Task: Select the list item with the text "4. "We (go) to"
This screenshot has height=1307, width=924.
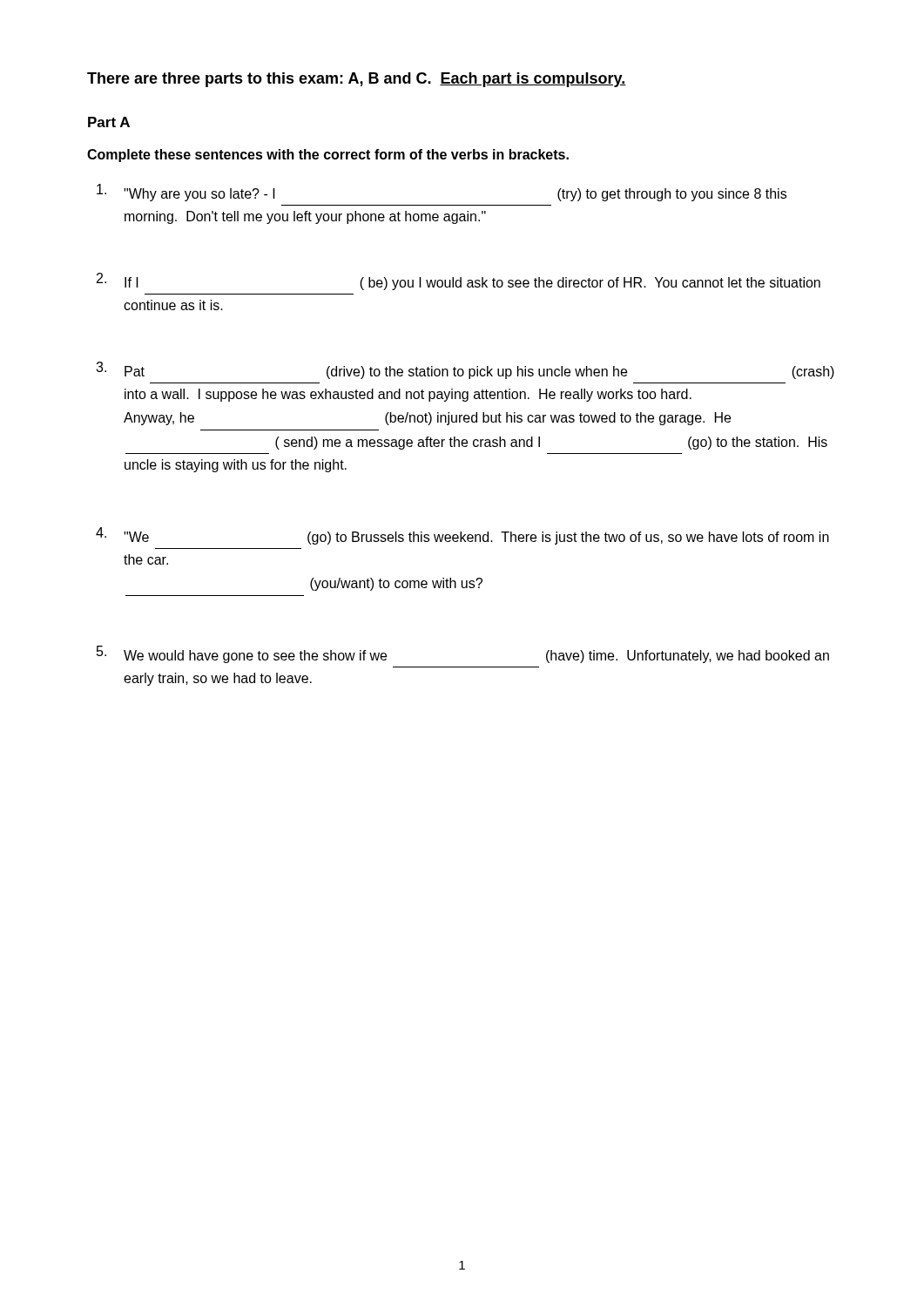Action: pyautogui.click(x=462, y=536)
